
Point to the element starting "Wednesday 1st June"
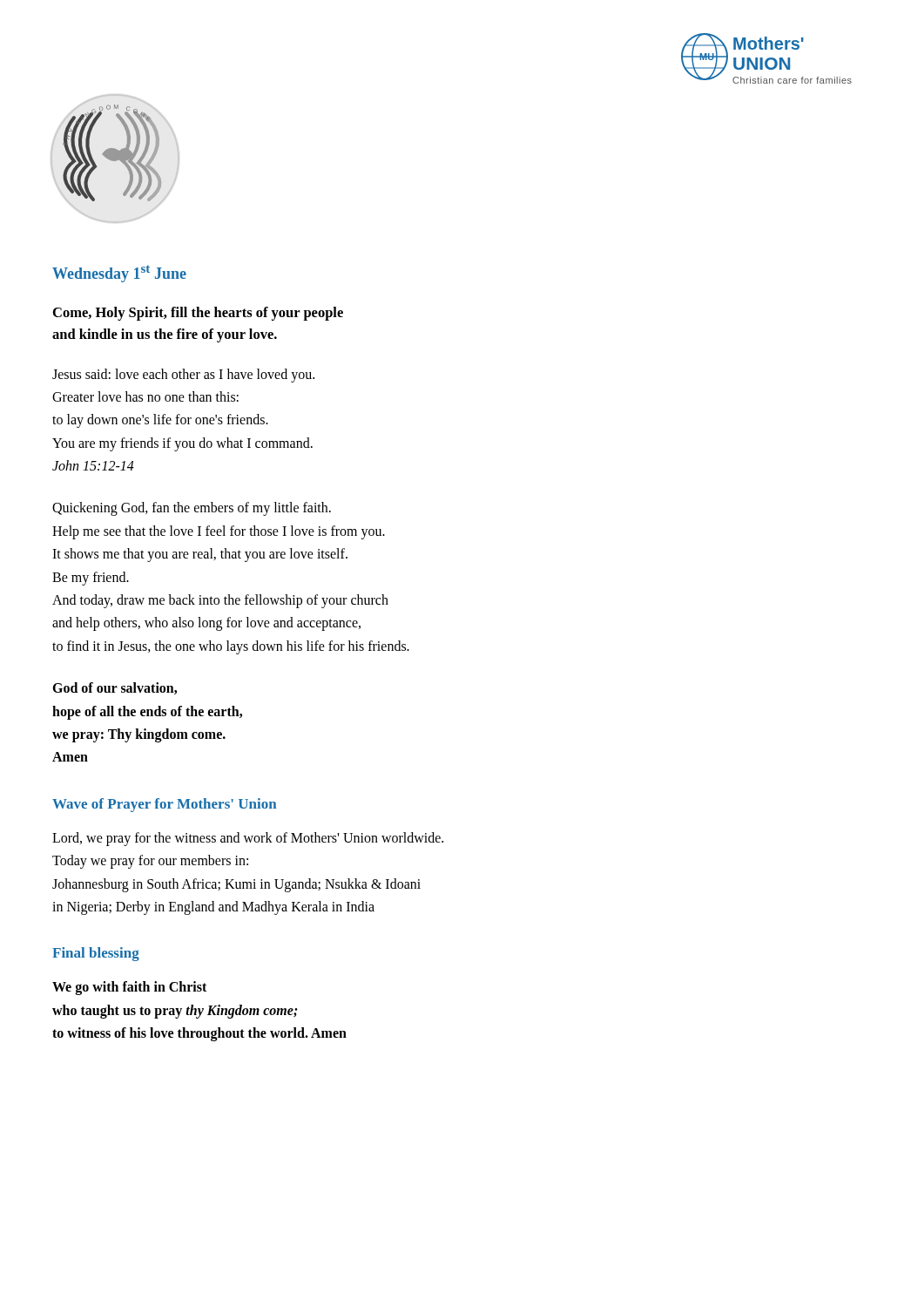[119, 272]
